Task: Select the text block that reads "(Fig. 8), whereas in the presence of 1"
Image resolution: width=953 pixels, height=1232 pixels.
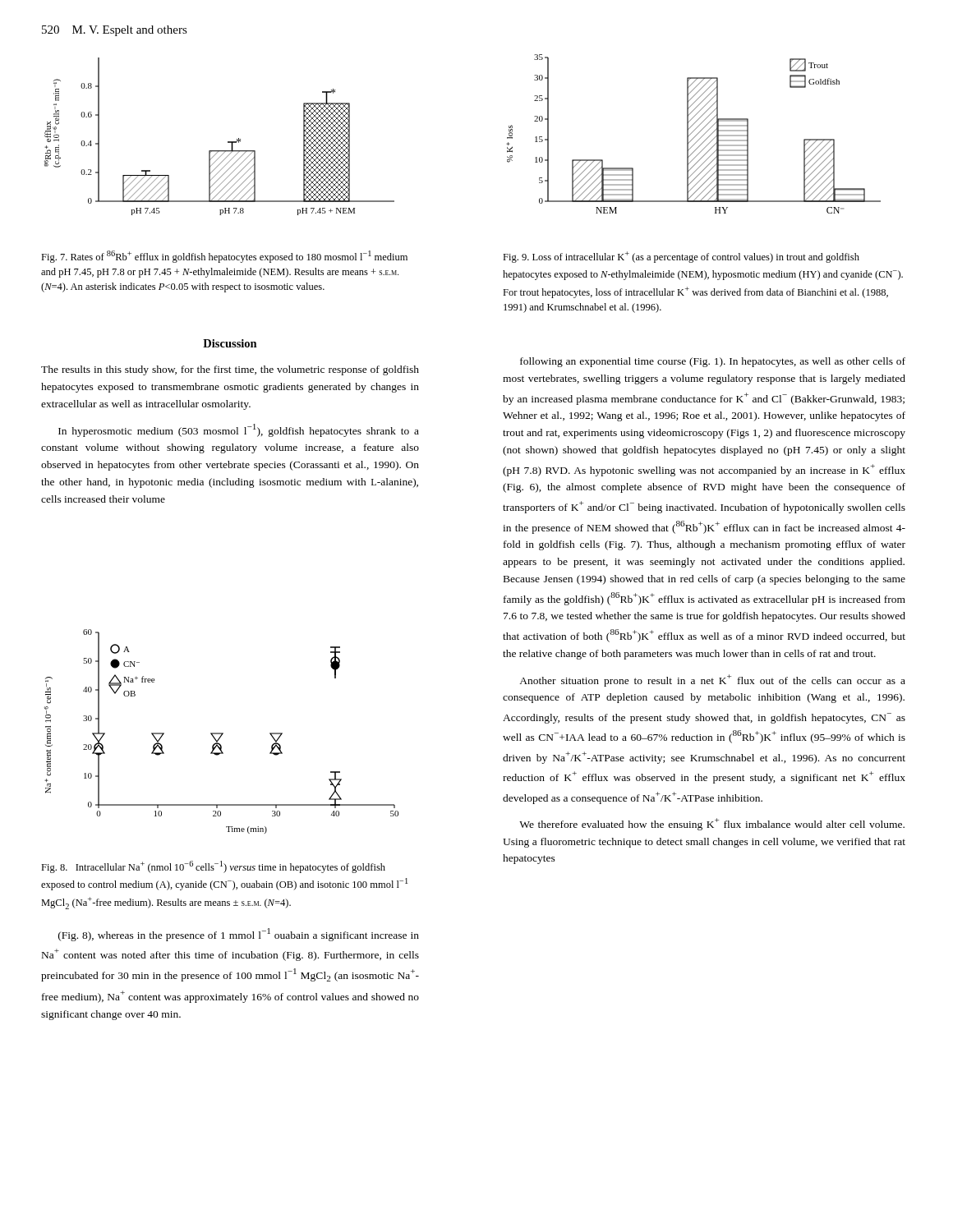Action: 230,974
